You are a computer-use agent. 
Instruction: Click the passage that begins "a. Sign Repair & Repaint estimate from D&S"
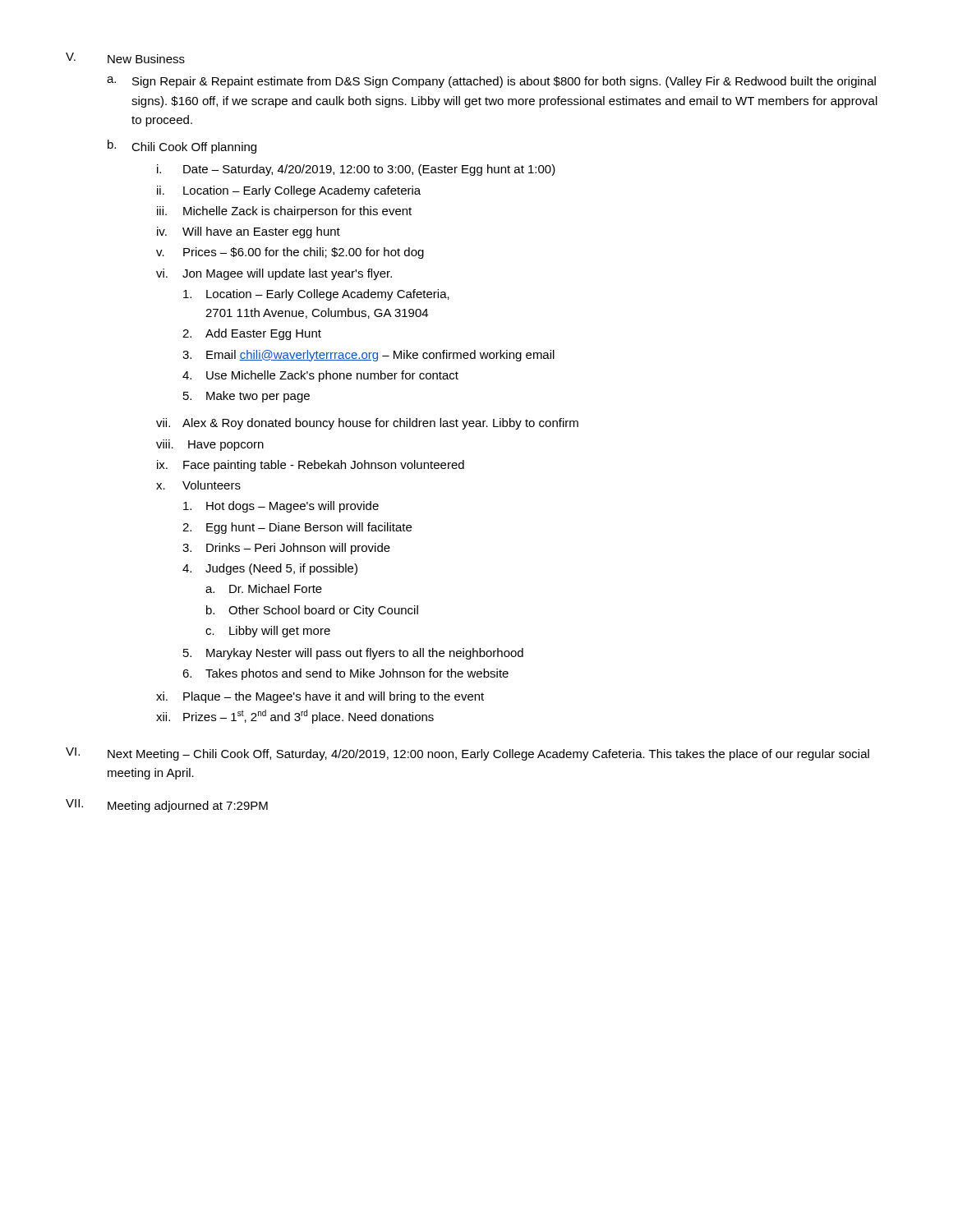[x=497, y=100]
